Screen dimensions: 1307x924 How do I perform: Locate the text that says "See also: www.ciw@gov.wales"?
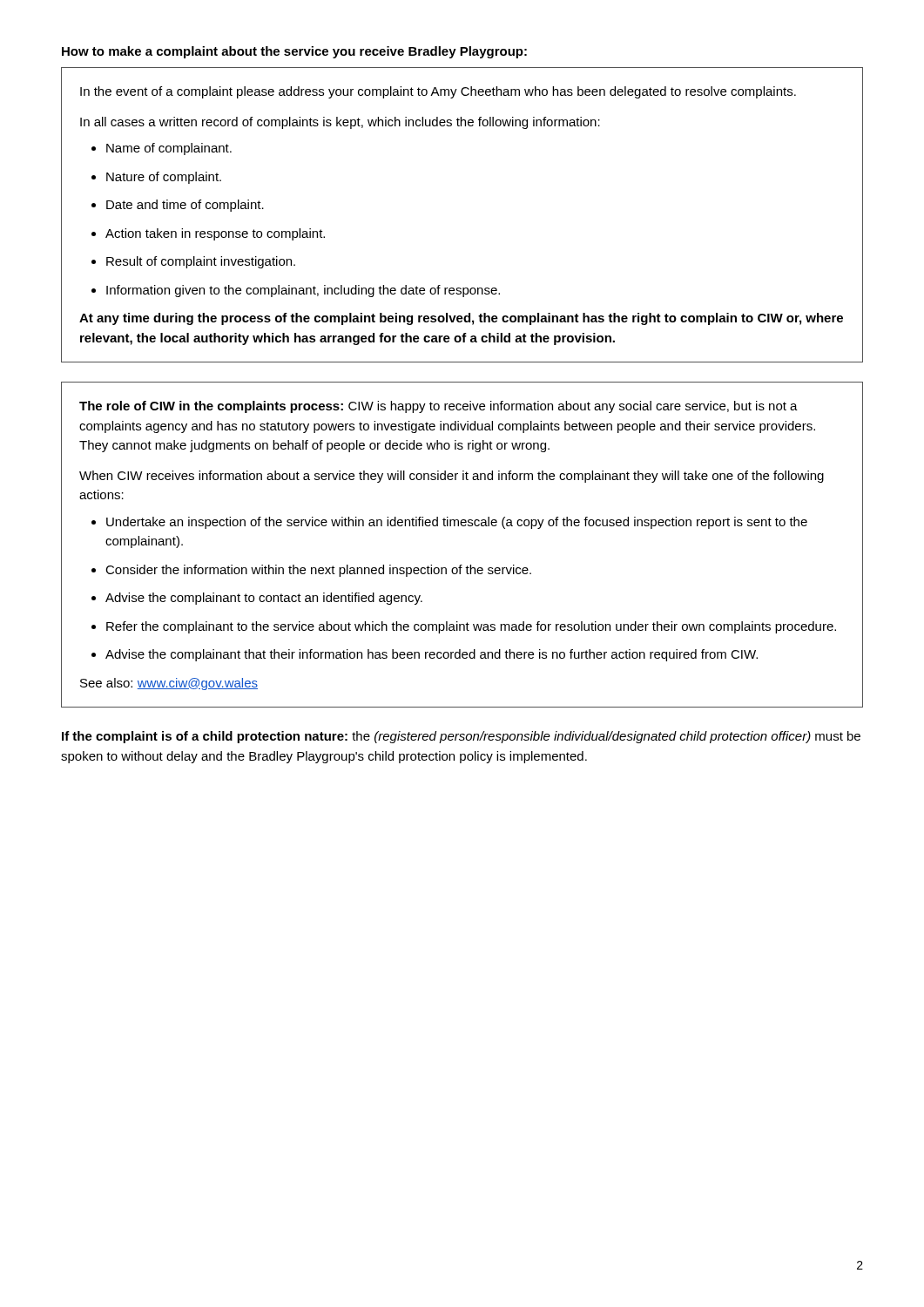pos(169,682)
